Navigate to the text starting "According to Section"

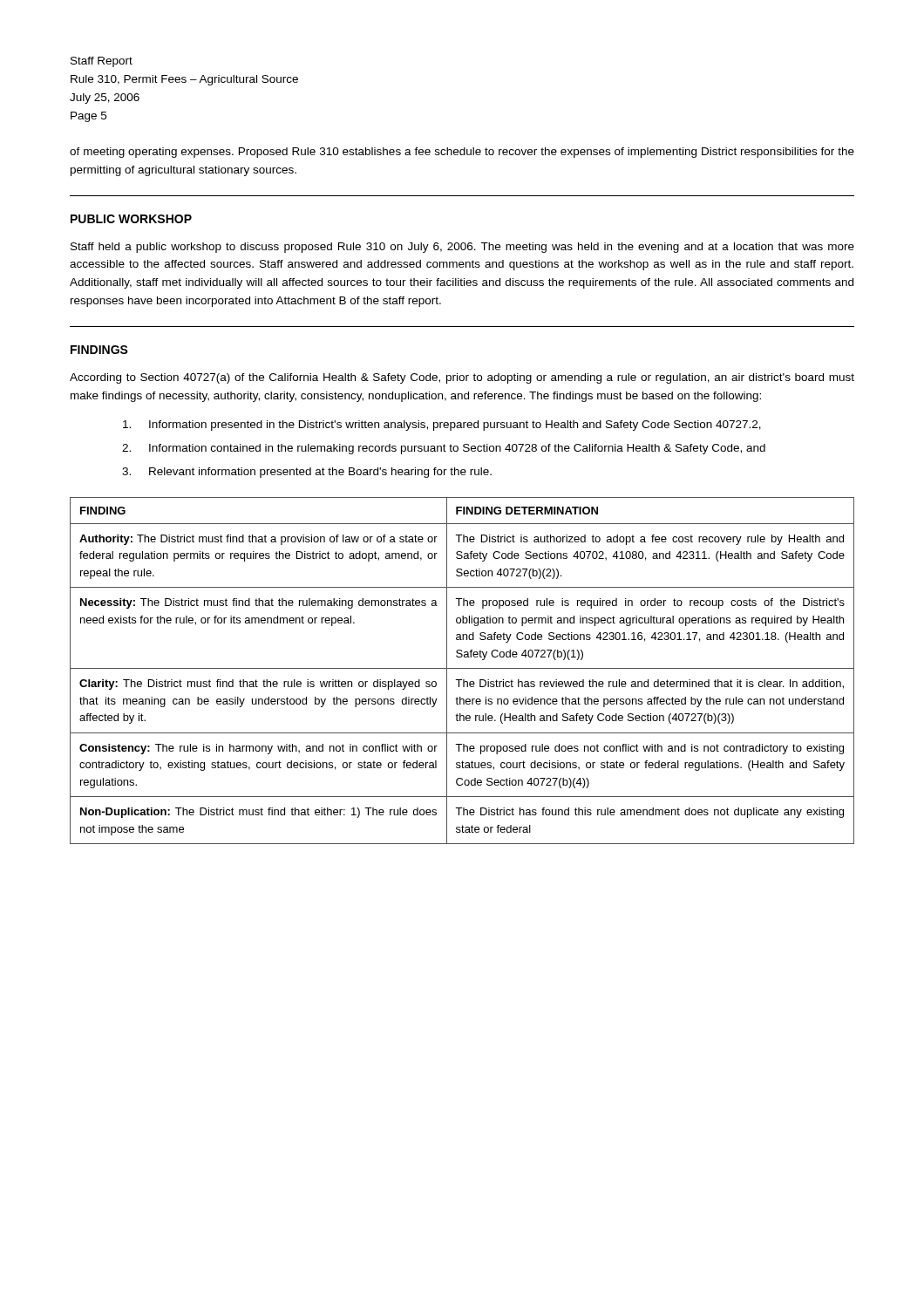[462, 386]
